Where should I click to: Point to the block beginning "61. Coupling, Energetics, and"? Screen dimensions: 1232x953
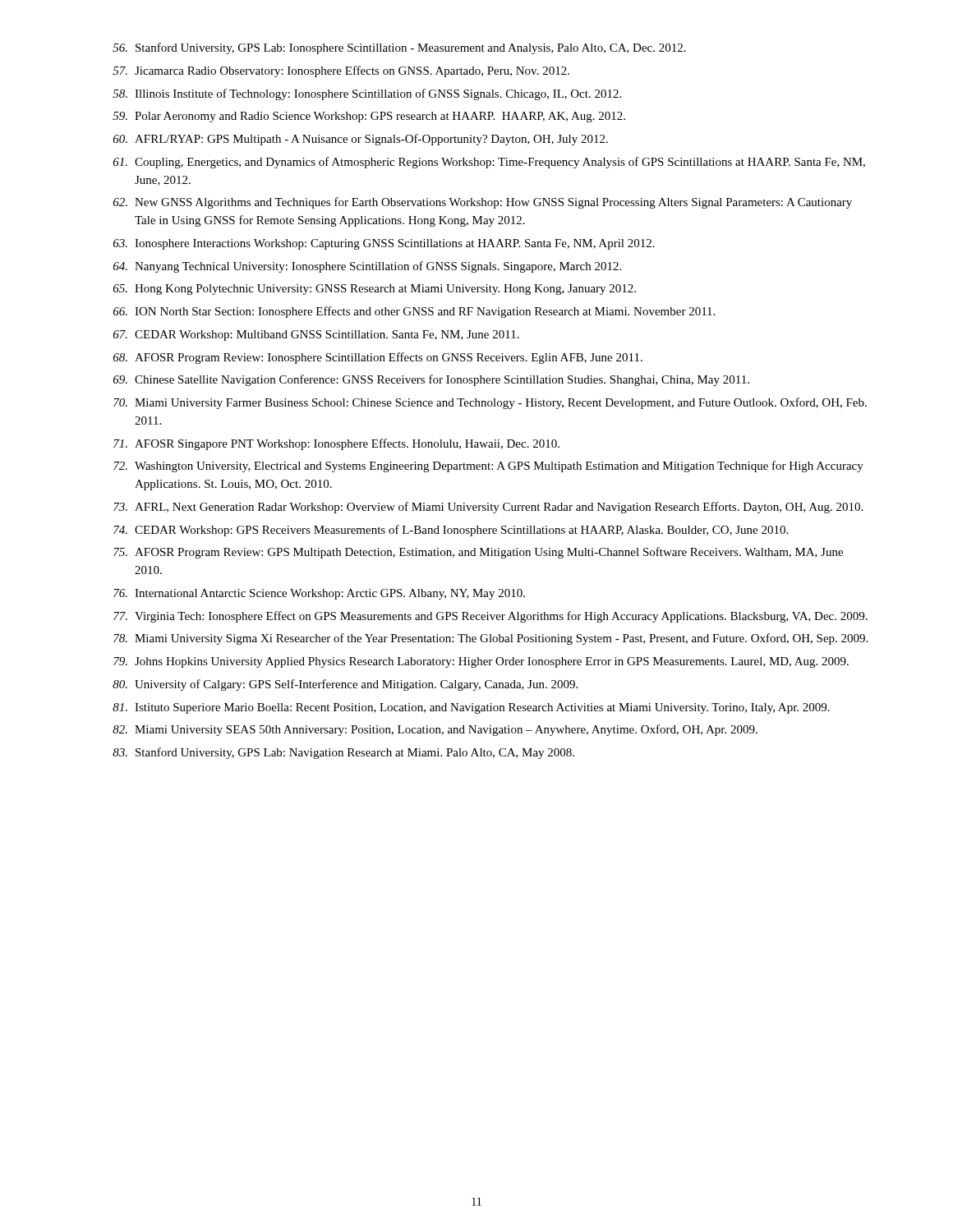tap(481, 171)
